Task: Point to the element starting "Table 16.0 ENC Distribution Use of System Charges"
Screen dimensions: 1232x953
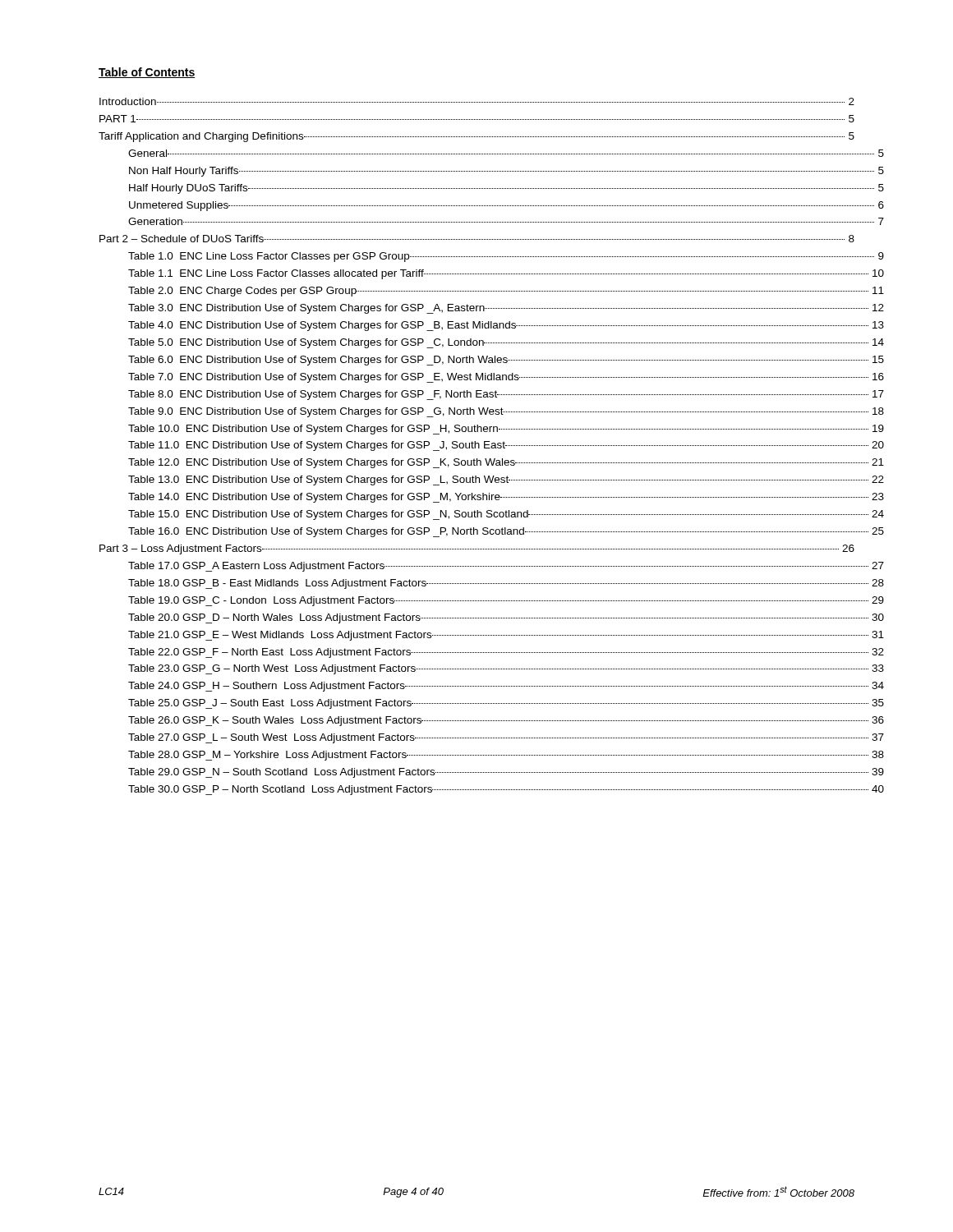Action: [x=506, y=532]
